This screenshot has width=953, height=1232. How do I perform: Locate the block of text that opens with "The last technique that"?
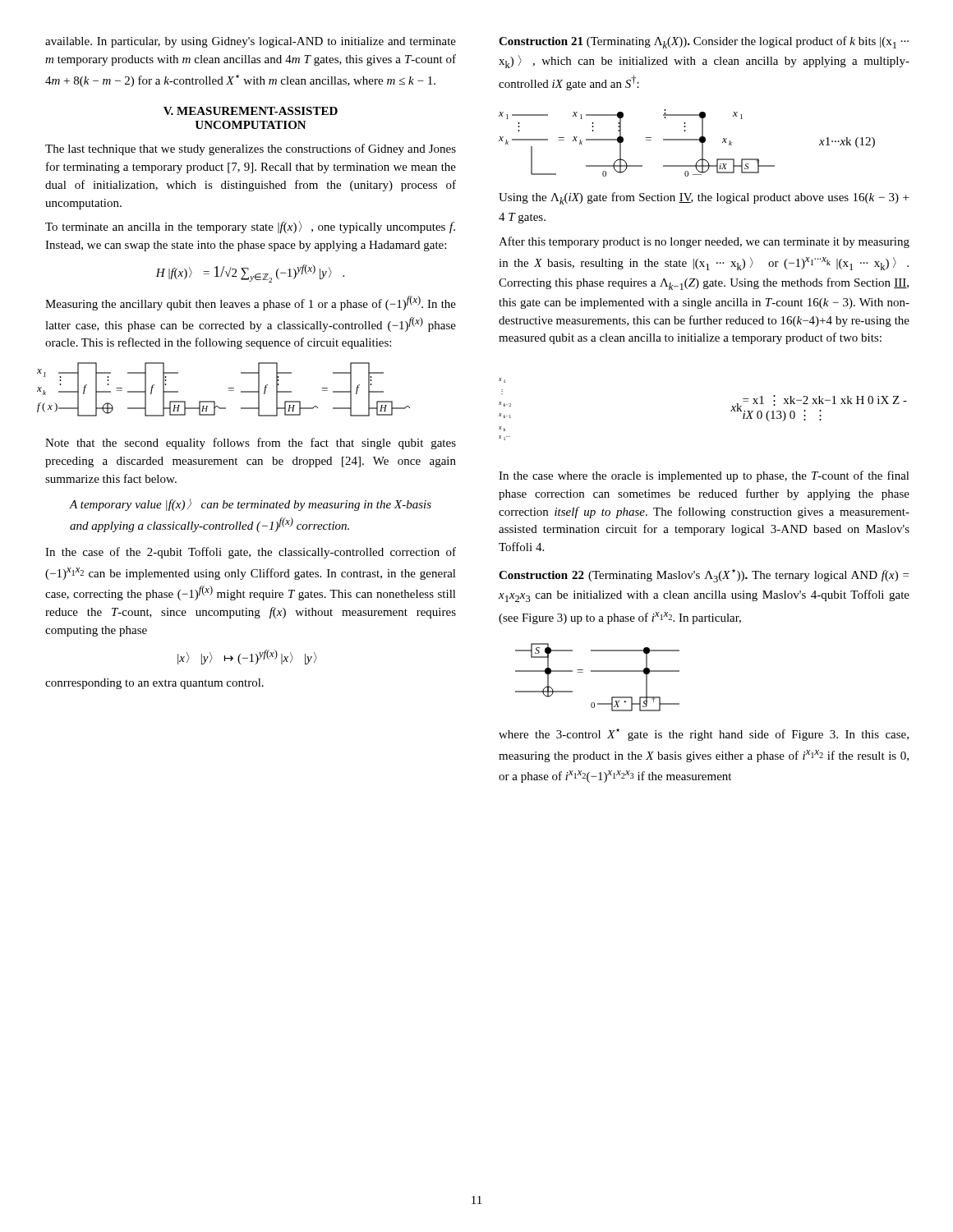[x=251, y=198]
